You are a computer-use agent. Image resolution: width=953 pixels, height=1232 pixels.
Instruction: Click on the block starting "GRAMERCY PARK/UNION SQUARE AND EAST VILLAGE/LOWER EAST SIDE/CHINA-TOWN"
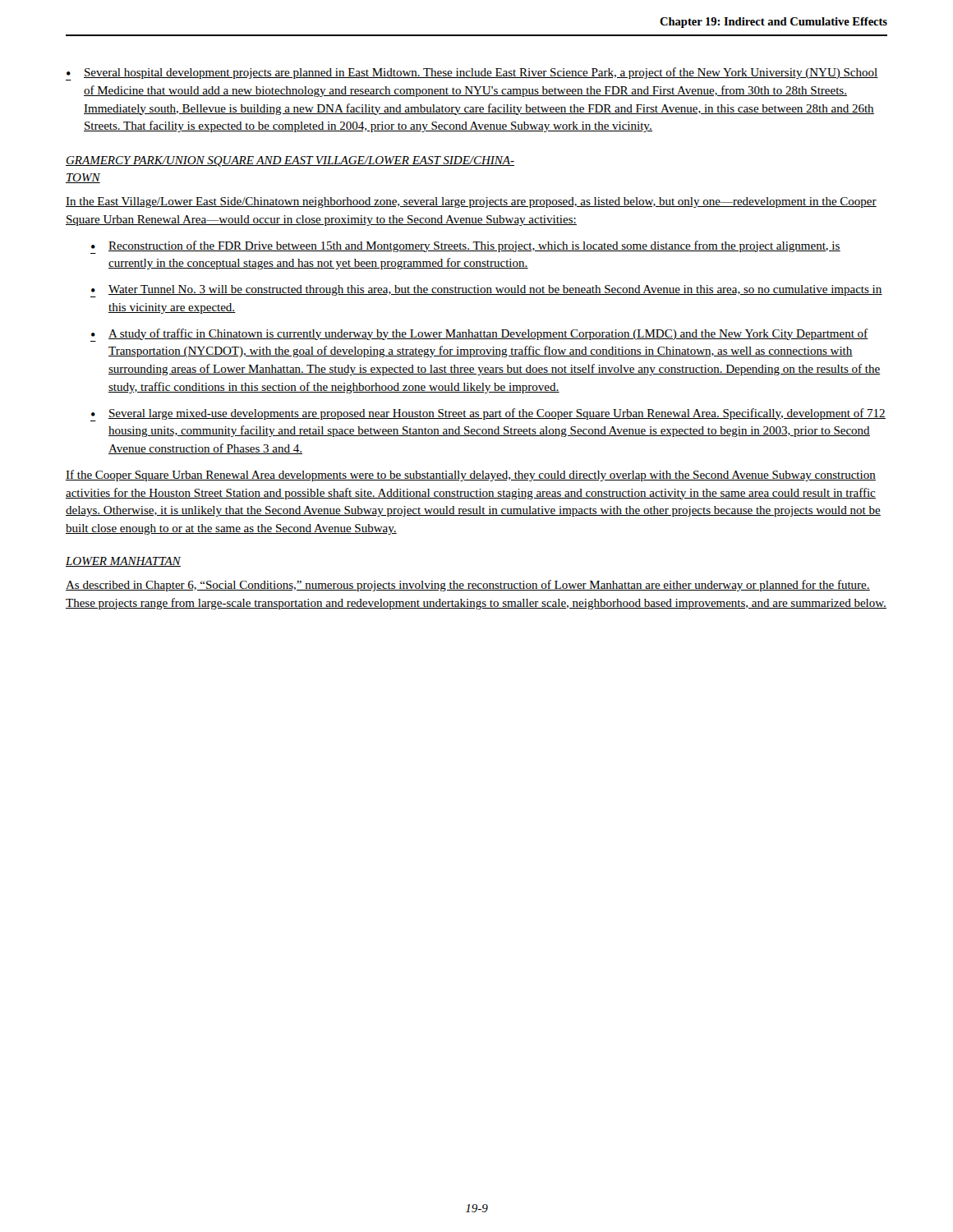290,169
